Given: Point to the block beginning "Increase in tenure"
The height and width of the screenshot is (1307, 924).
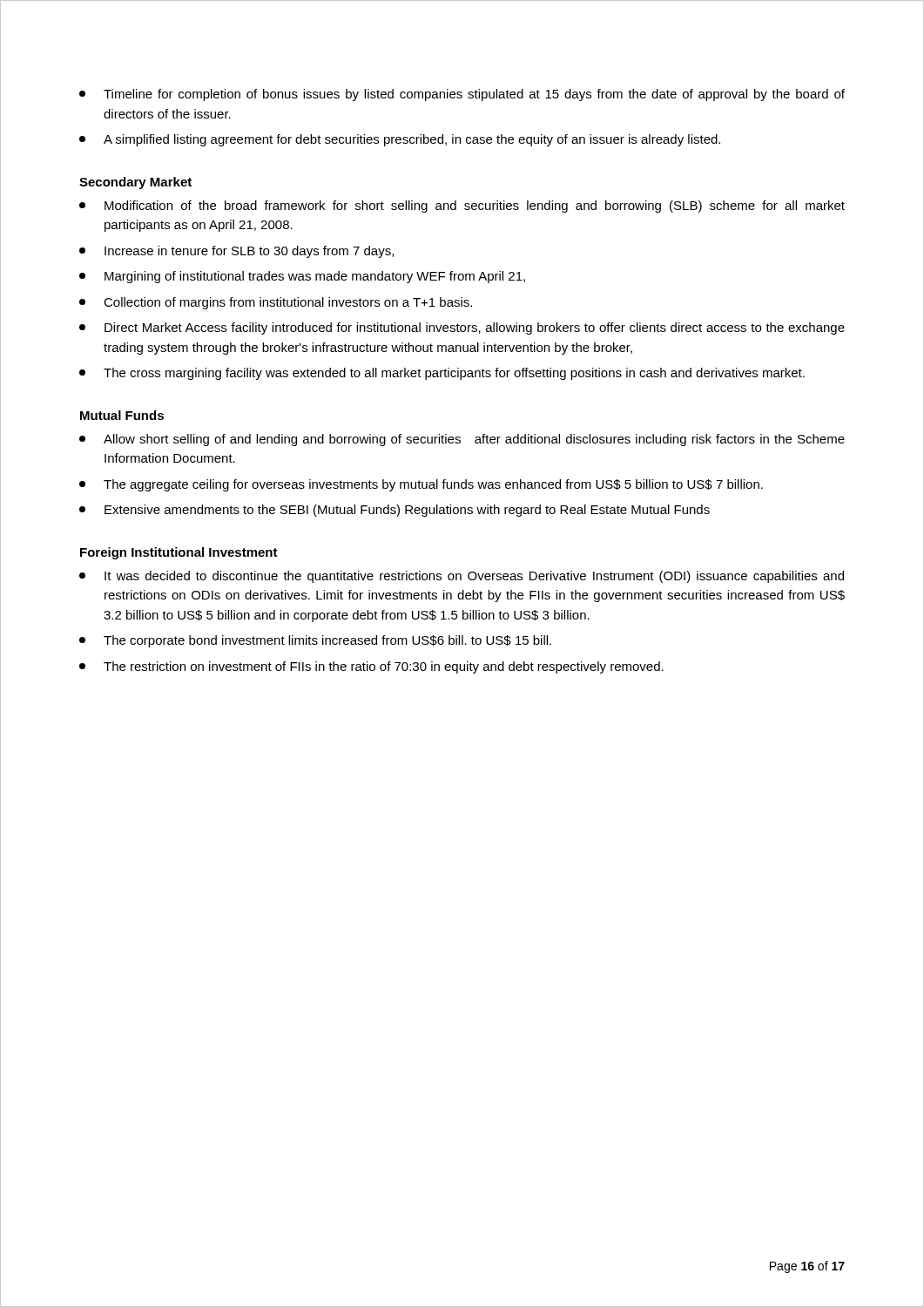Looking at the screenshot, I should click(x=236, y=252).
